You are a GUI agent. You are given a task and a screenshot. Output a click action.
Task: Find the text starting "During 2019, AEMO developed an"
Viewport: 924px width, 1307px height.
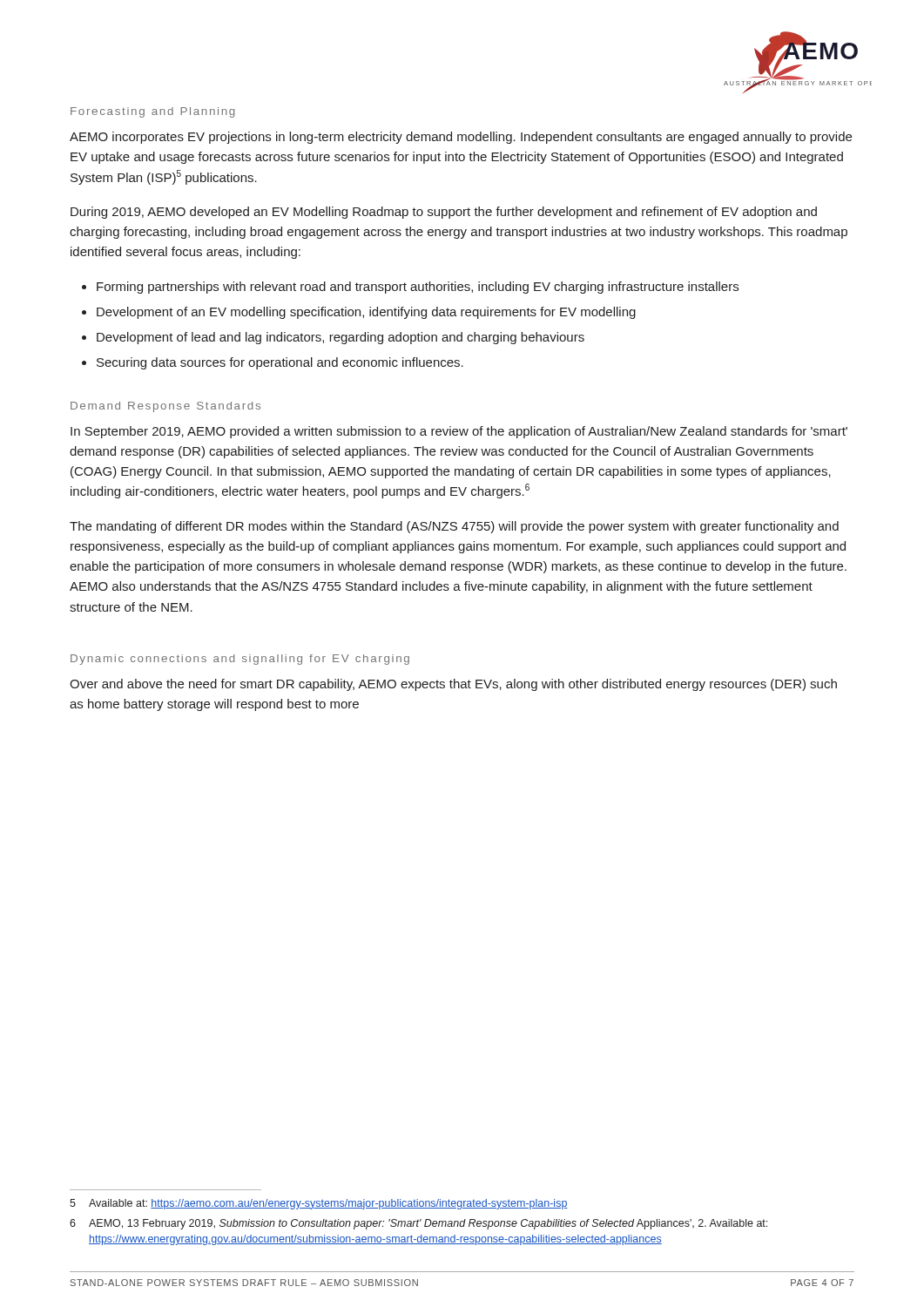point(462,231)
